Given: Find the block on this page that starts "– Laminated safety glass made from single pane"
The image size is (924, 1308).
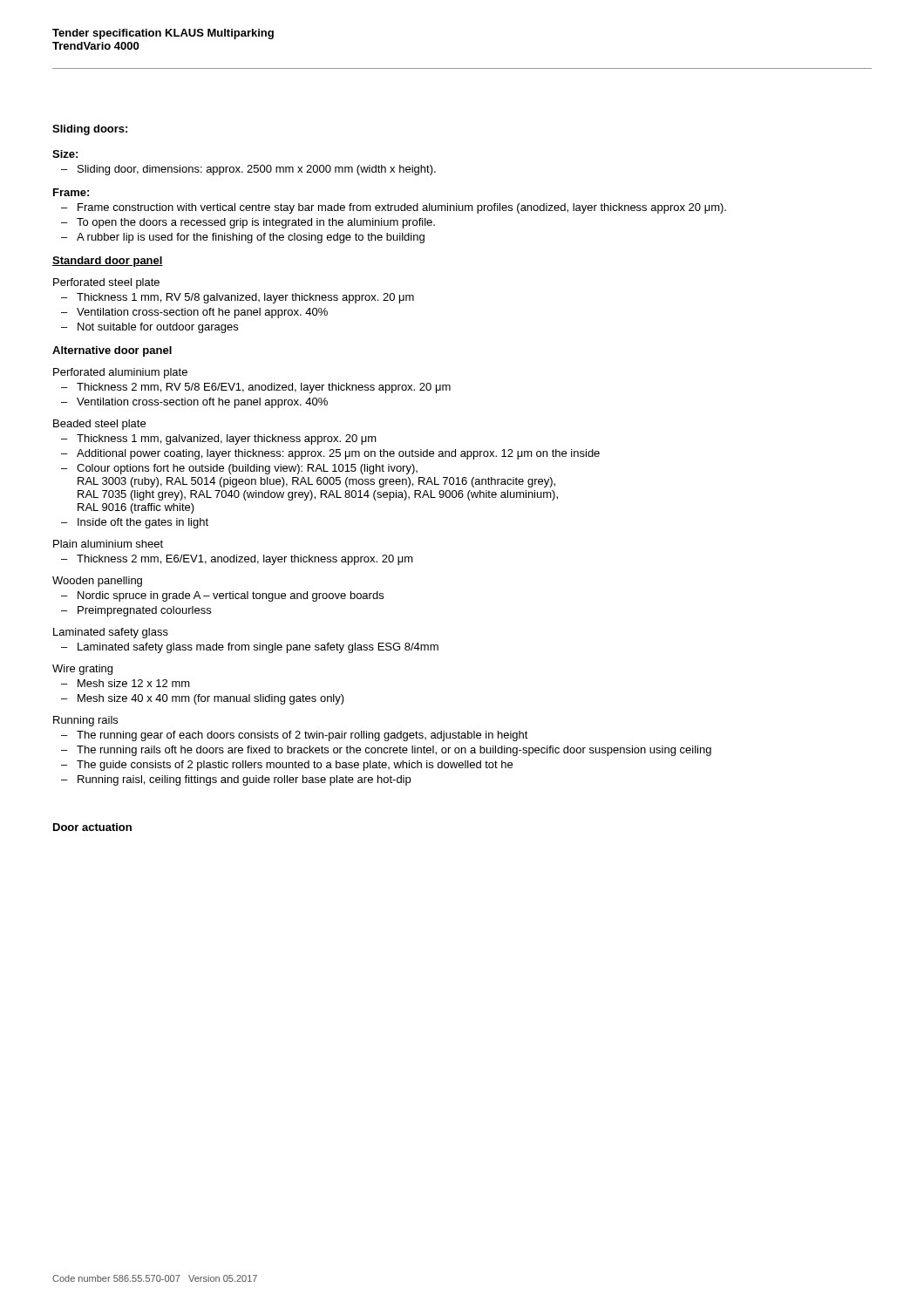Looking at the screenshot, I should coord(250,648).
